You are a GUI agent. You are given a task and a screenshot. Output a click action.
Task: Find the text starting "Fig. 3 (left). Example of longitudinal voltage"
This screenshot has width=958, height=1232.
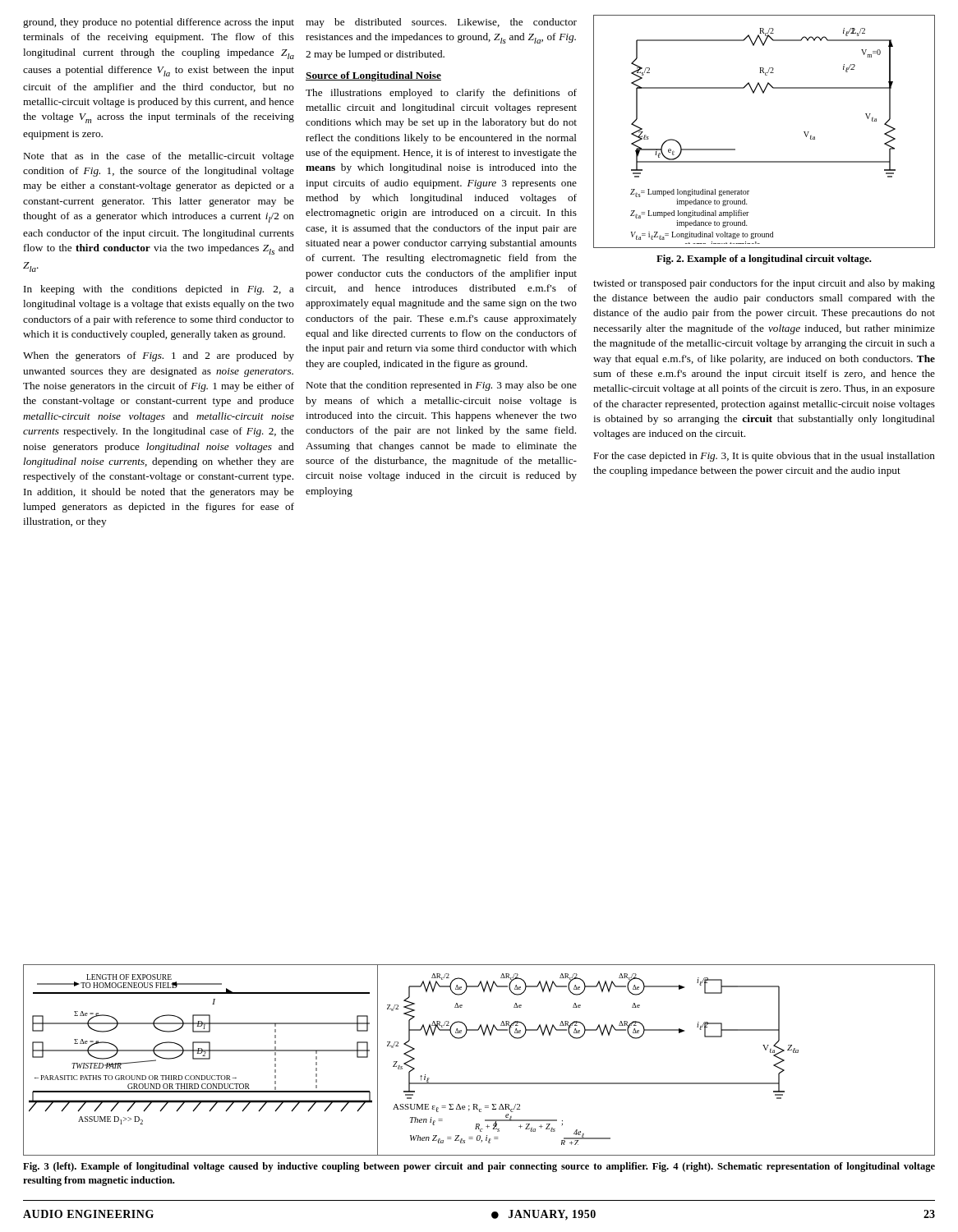pos(479,1174)
